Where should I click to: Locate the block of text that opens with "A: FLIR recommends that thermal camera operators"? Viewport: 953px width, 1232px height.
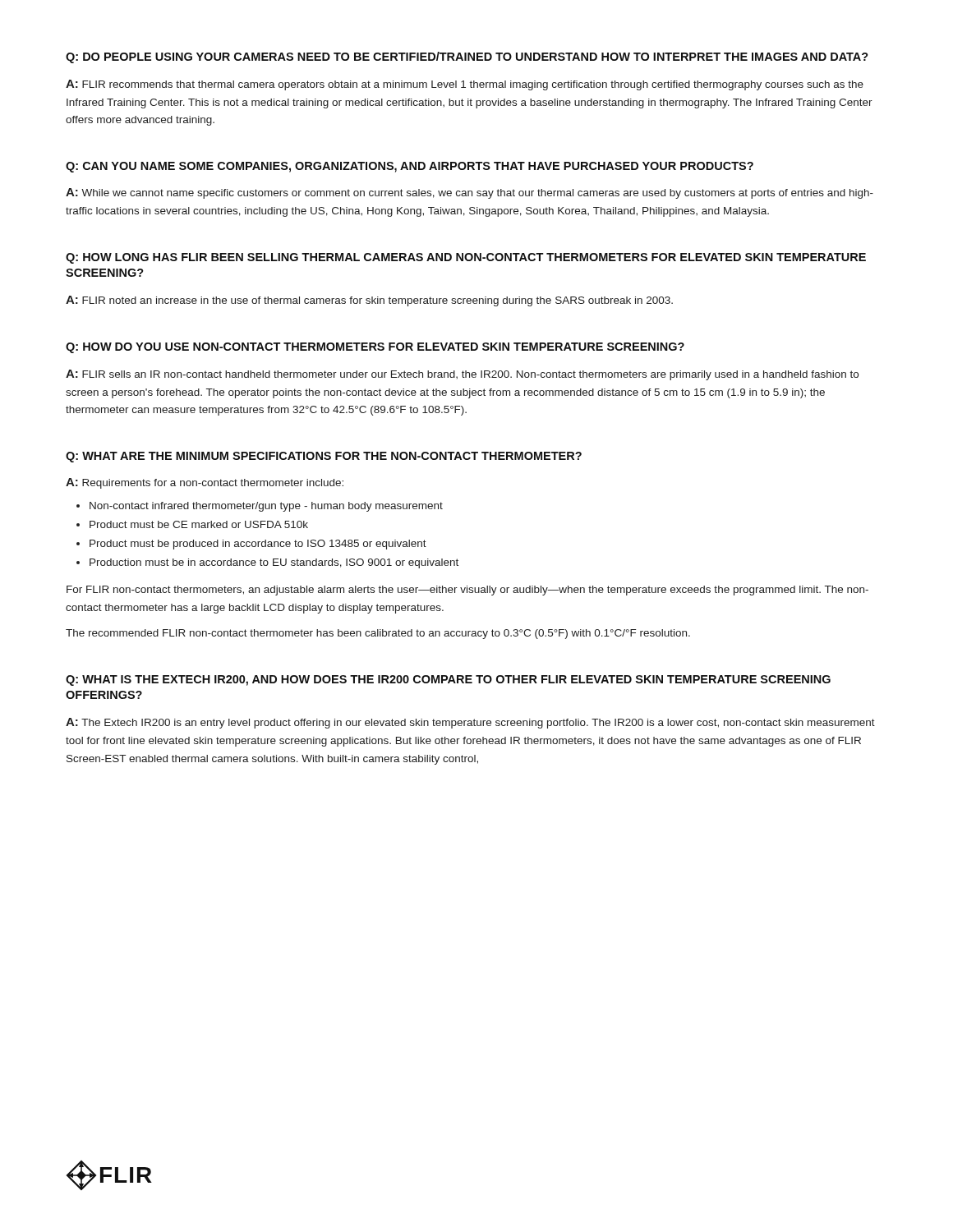tap(469, 101)
